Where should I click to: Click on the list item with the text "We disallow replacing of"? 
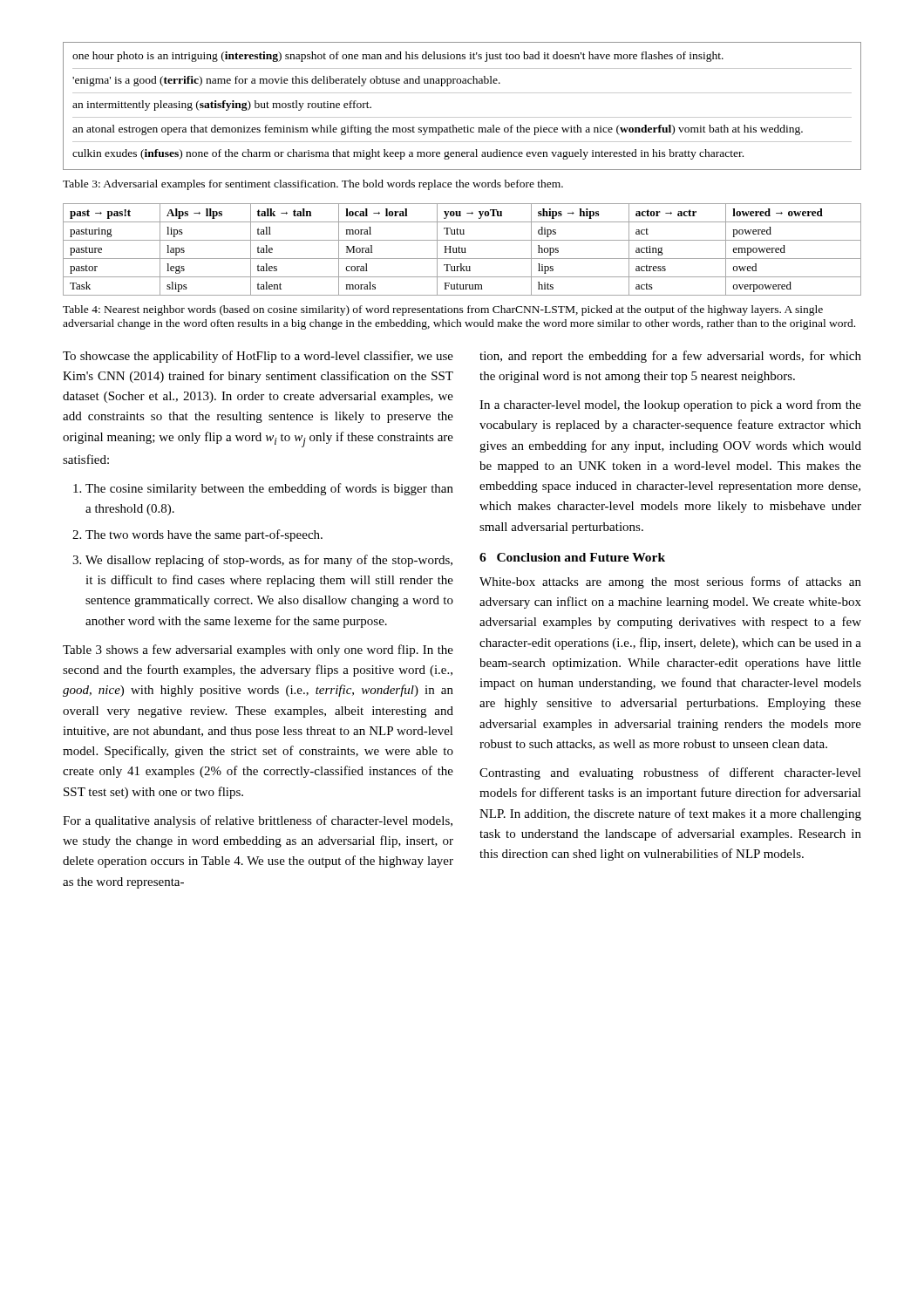(269, 590)
